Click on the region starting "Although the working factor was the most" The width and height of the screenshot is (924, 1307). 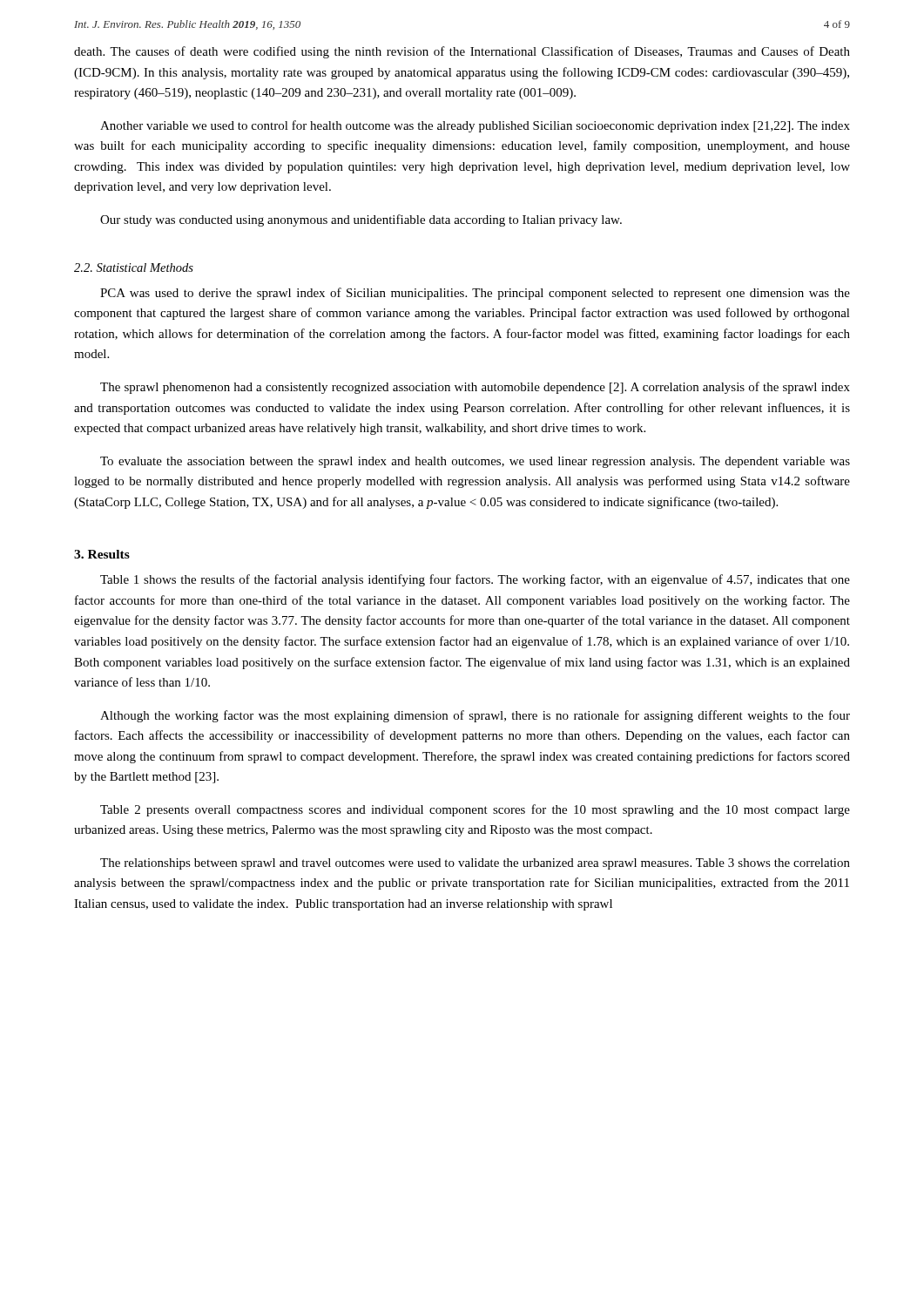coord(462,746)
